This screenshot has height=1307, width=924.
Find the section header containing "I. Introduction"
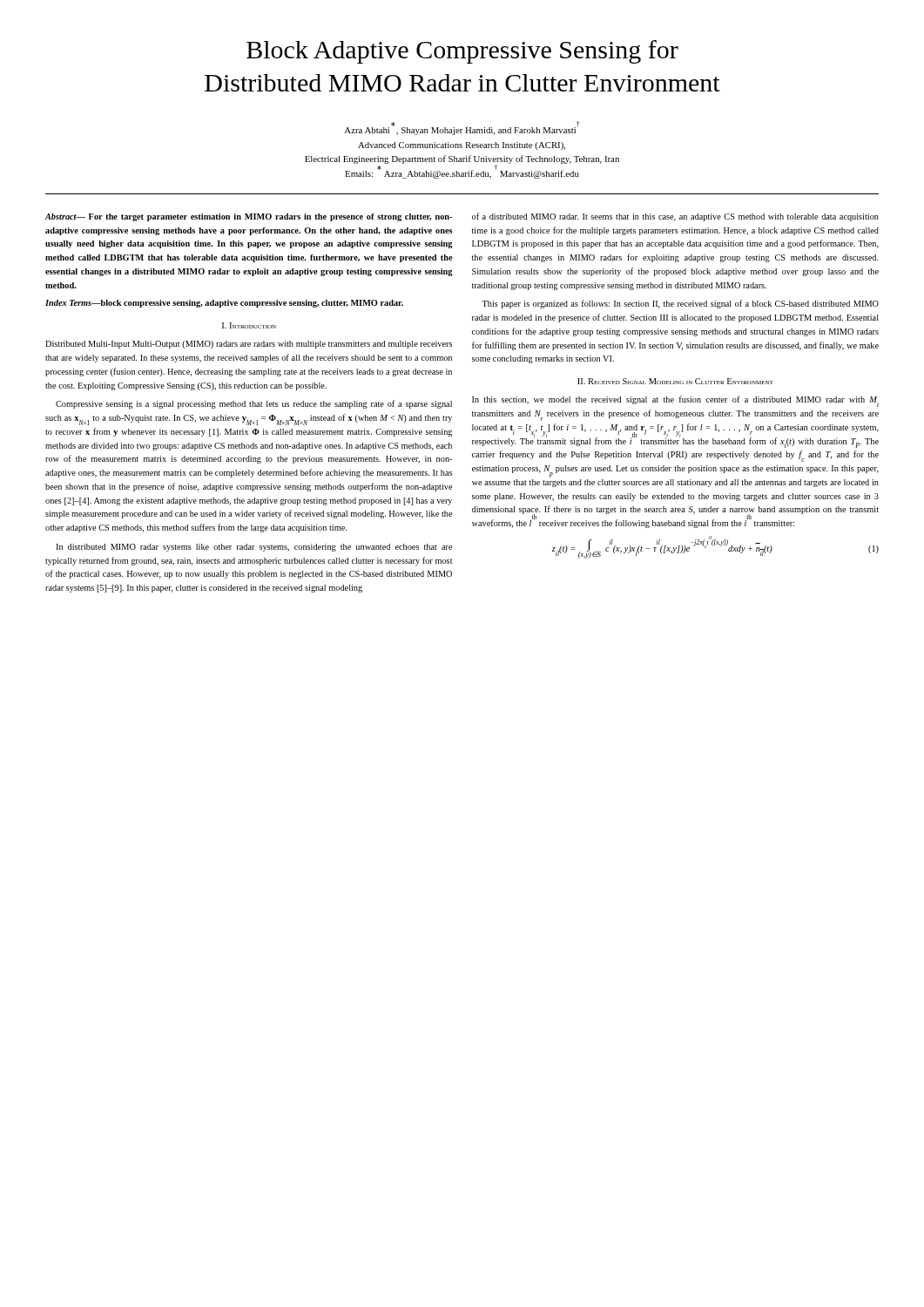pyautogui.click(x=249, y=326)
